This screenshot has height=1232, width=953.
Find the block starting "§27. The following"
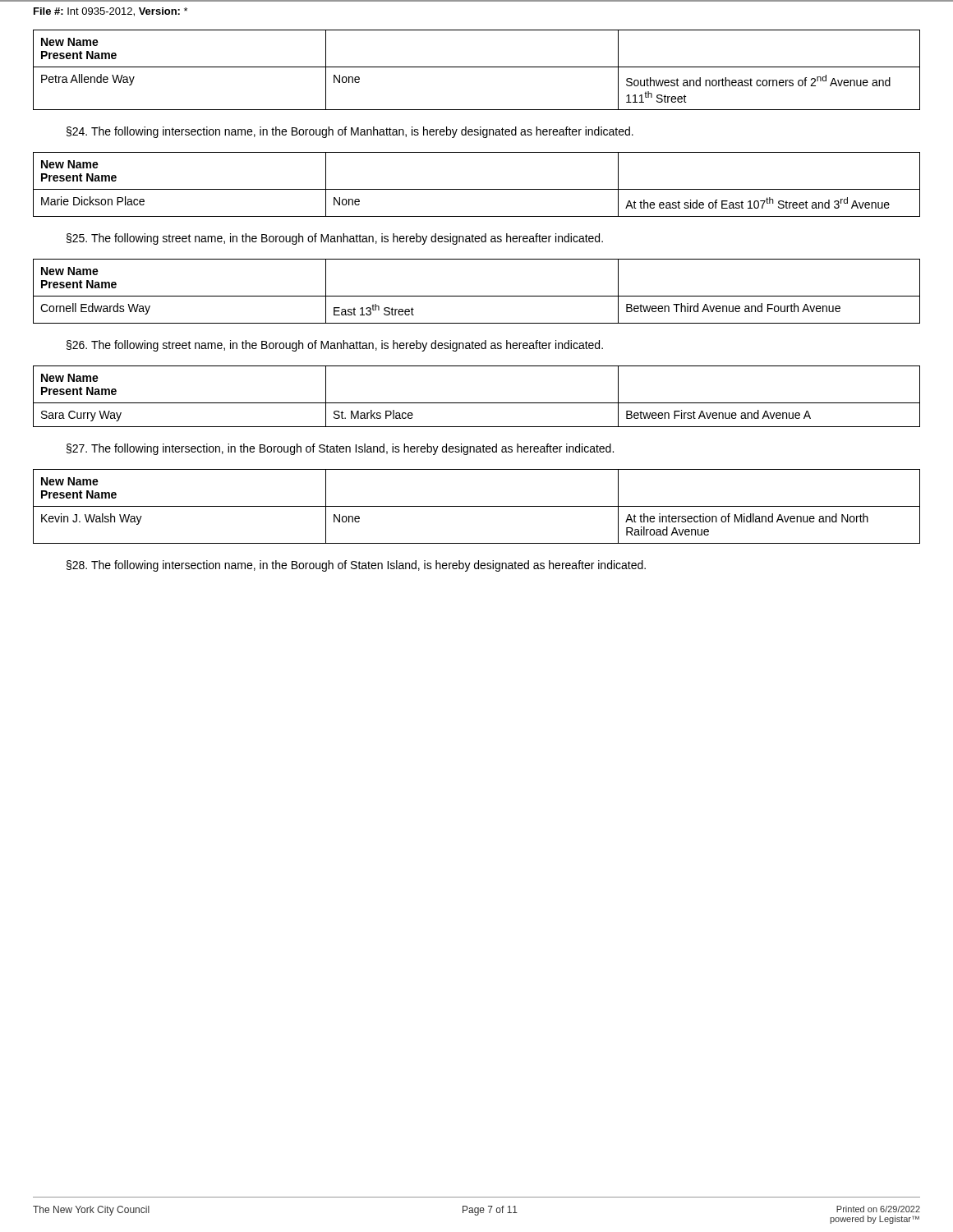pos(340,448)
